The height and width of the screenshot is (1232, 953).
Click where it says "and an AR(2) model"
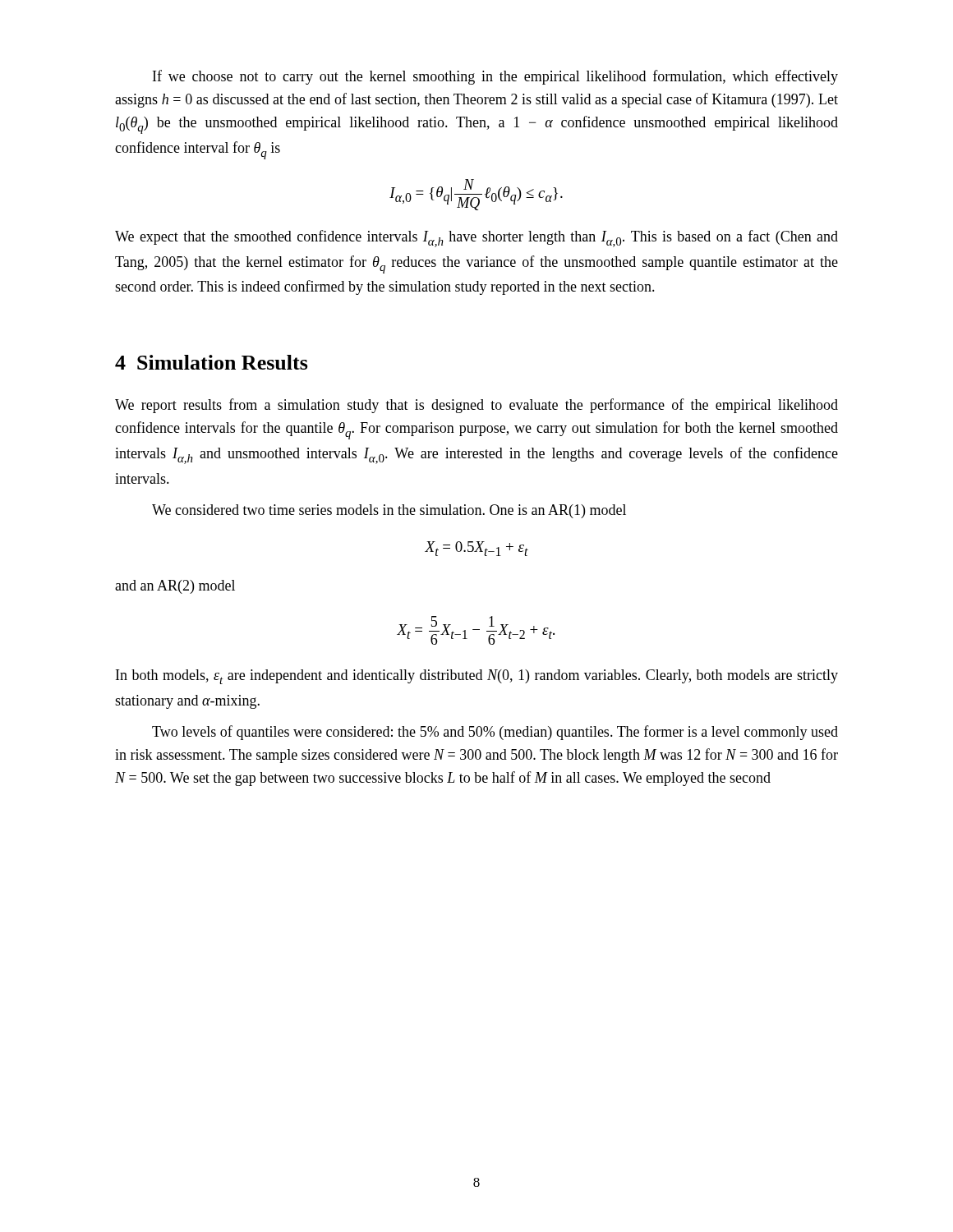click(x=175, y=587)
